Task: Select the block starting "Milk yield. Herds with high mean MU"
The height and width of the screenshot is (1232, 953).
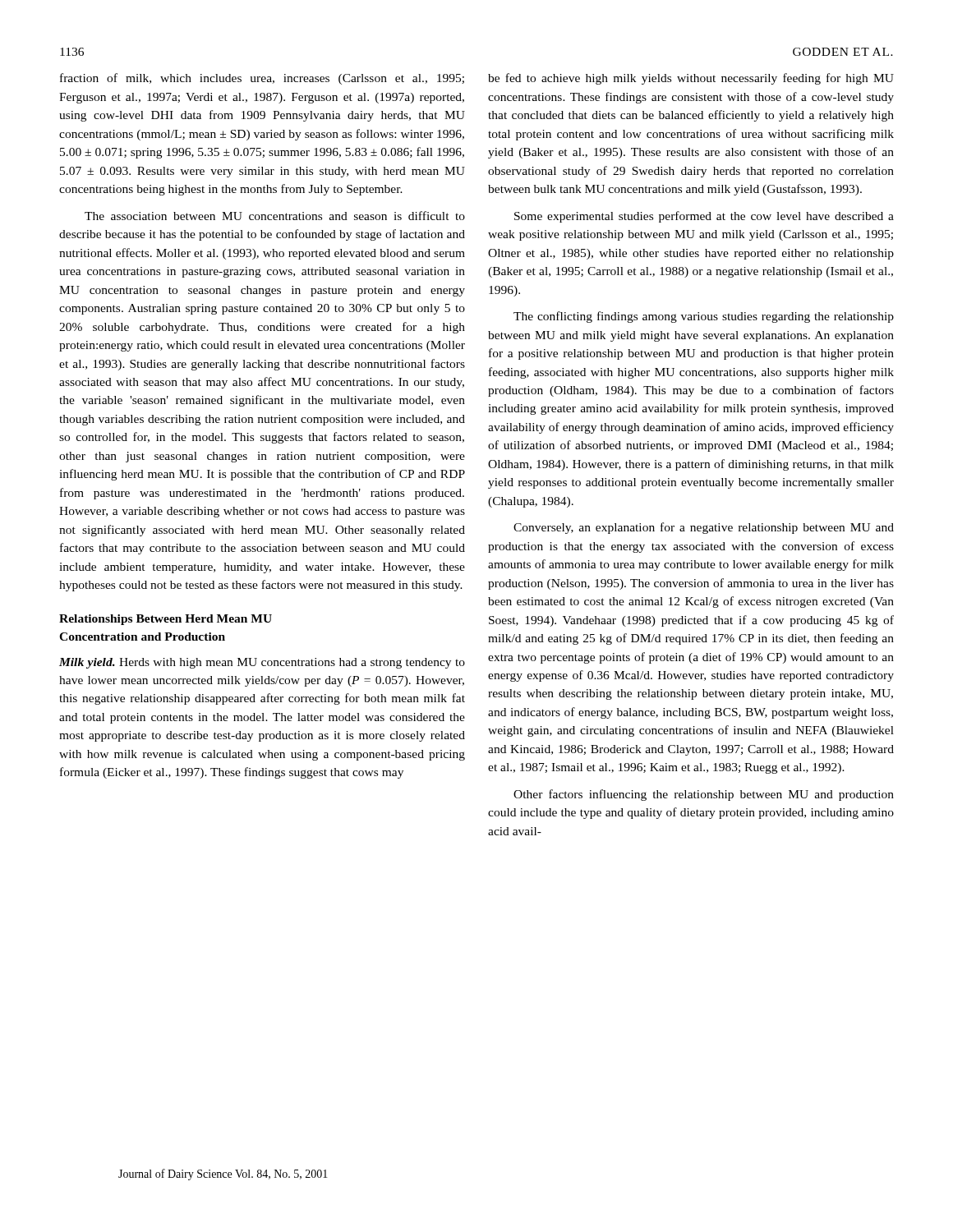Action: pyautogui.click(x=262, y=717)
